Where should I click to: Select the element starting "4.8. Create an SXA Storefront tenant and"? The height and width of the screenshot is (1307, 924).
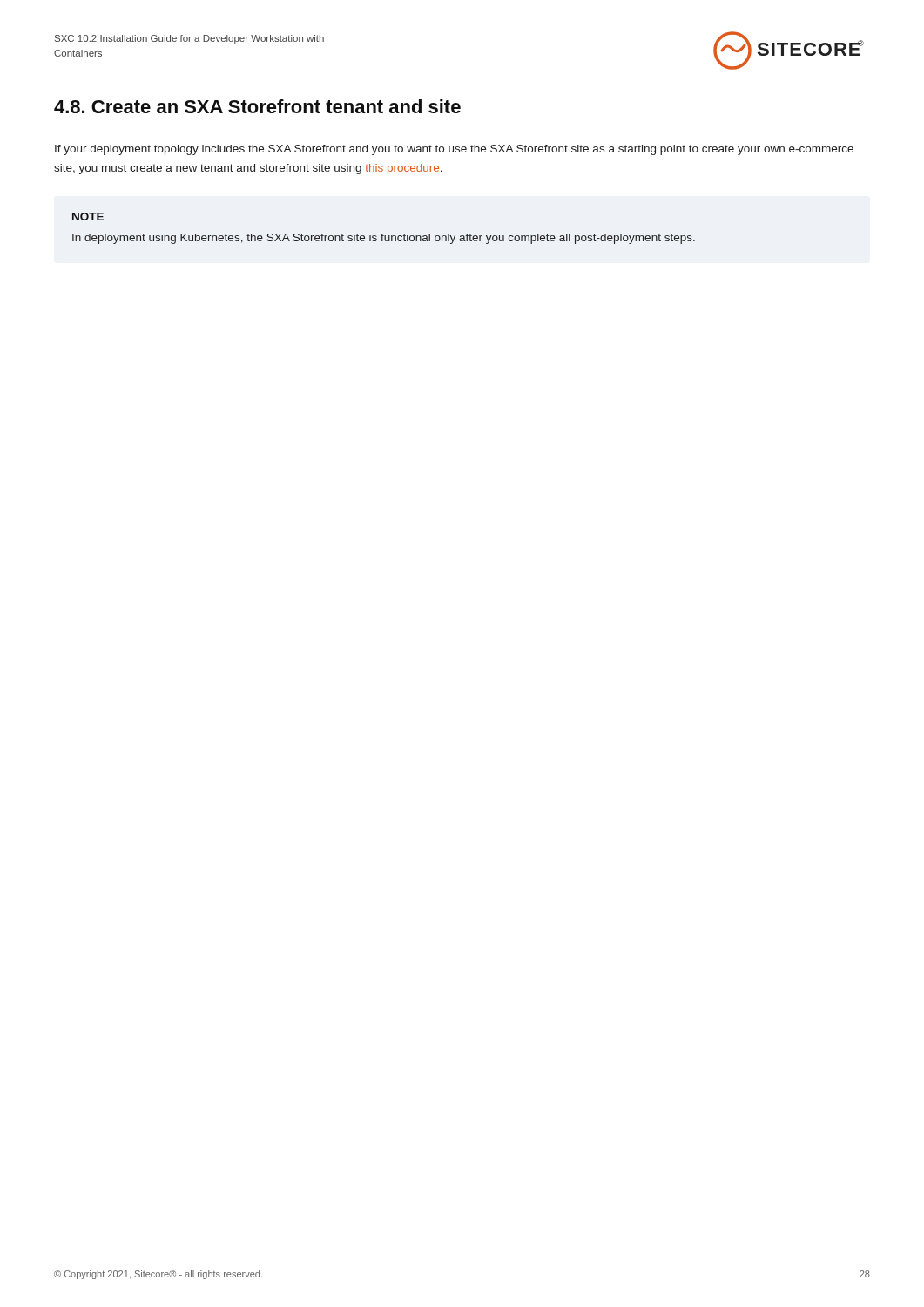pyautogui.click(x=462, y=110)
